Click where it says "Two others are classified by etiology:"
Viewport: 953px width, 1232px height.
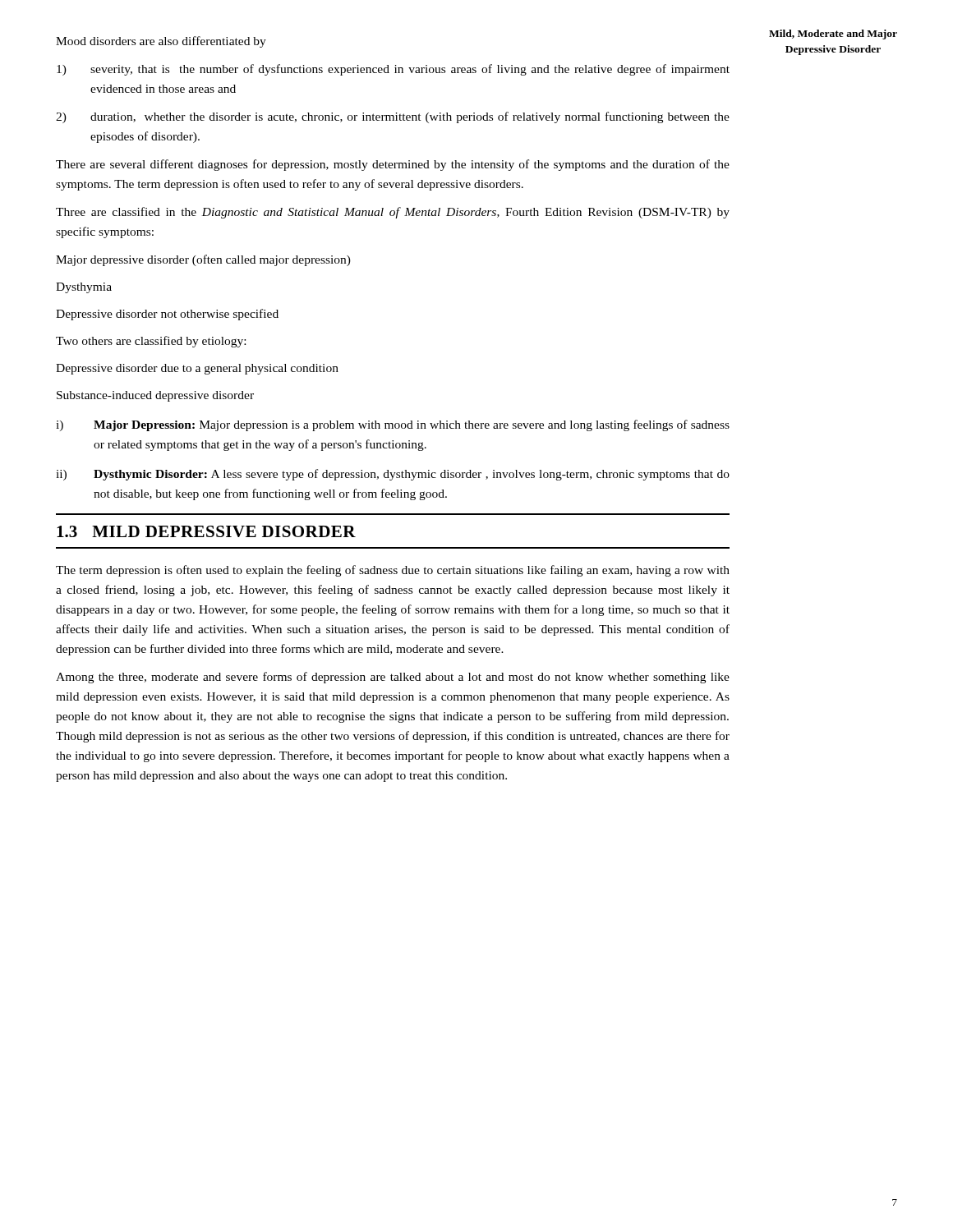pyautogui.click(x=151, y=342)
